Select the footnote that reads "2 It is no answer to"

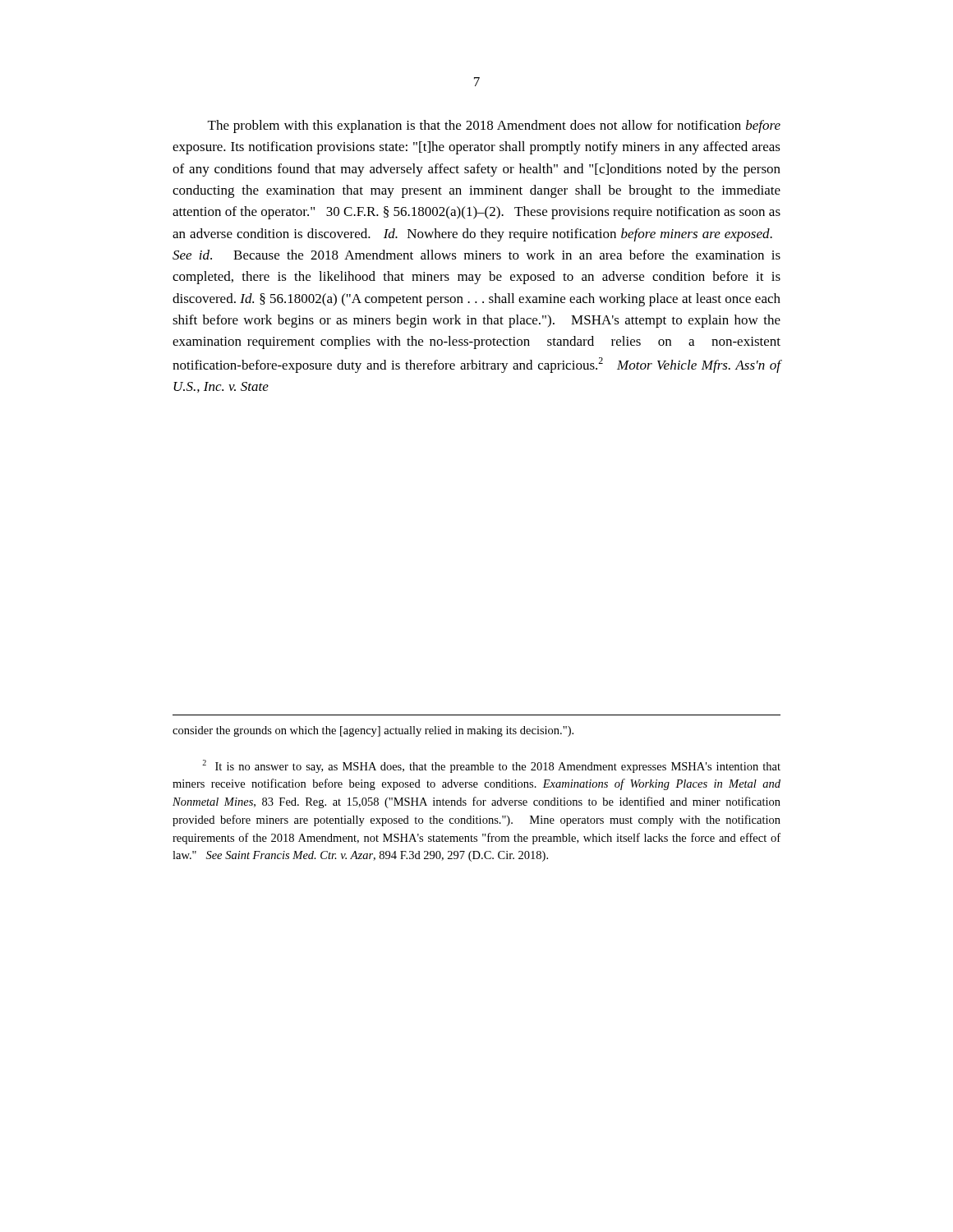(476, 811)
